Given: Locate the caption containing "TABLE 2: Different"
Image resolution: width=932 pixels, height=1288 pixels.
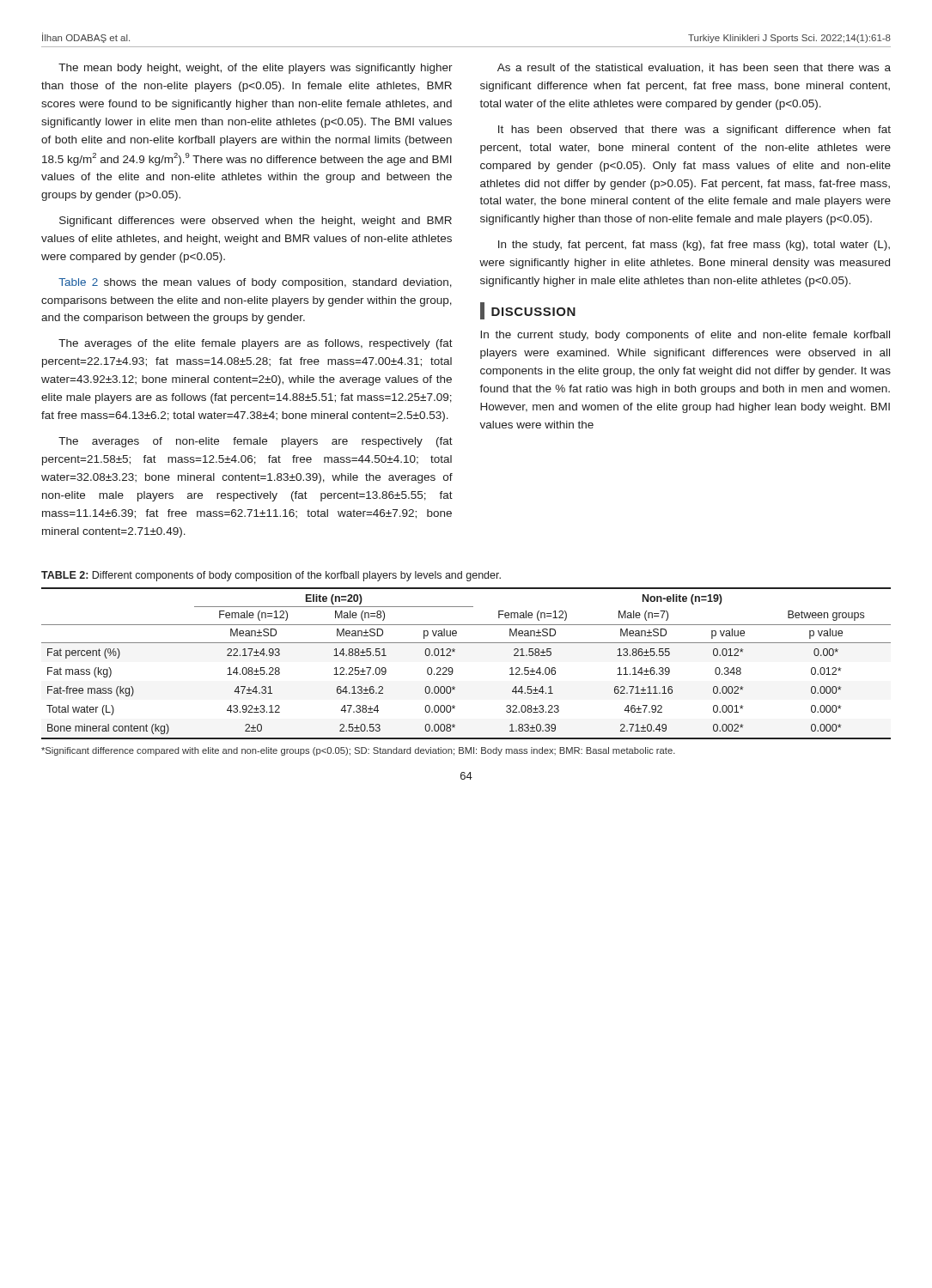Looking at the screenshot, I should 271,575.
